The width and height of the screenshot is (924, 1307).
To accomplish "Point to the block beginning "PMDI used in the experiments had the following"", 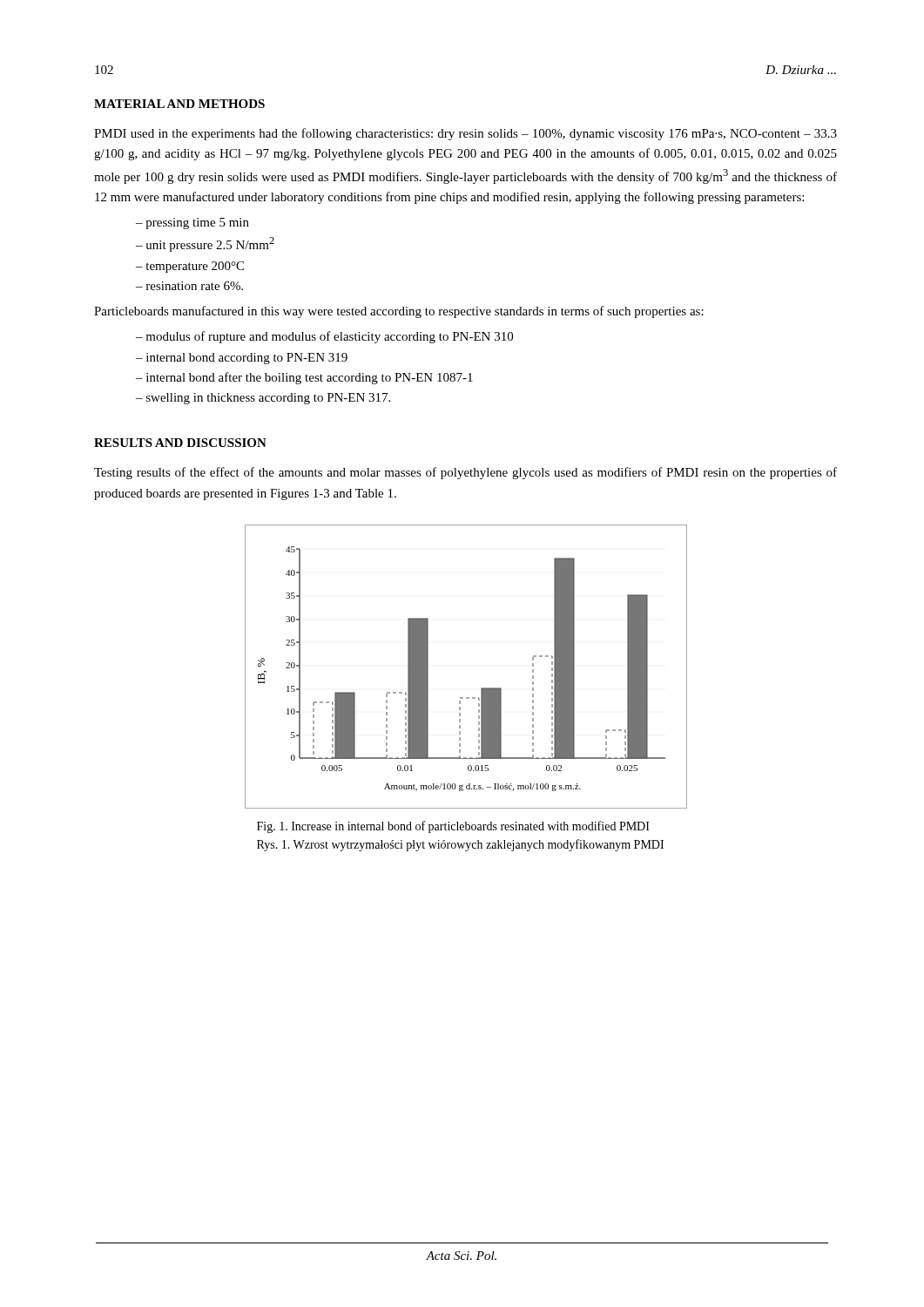I will [465, 165].
